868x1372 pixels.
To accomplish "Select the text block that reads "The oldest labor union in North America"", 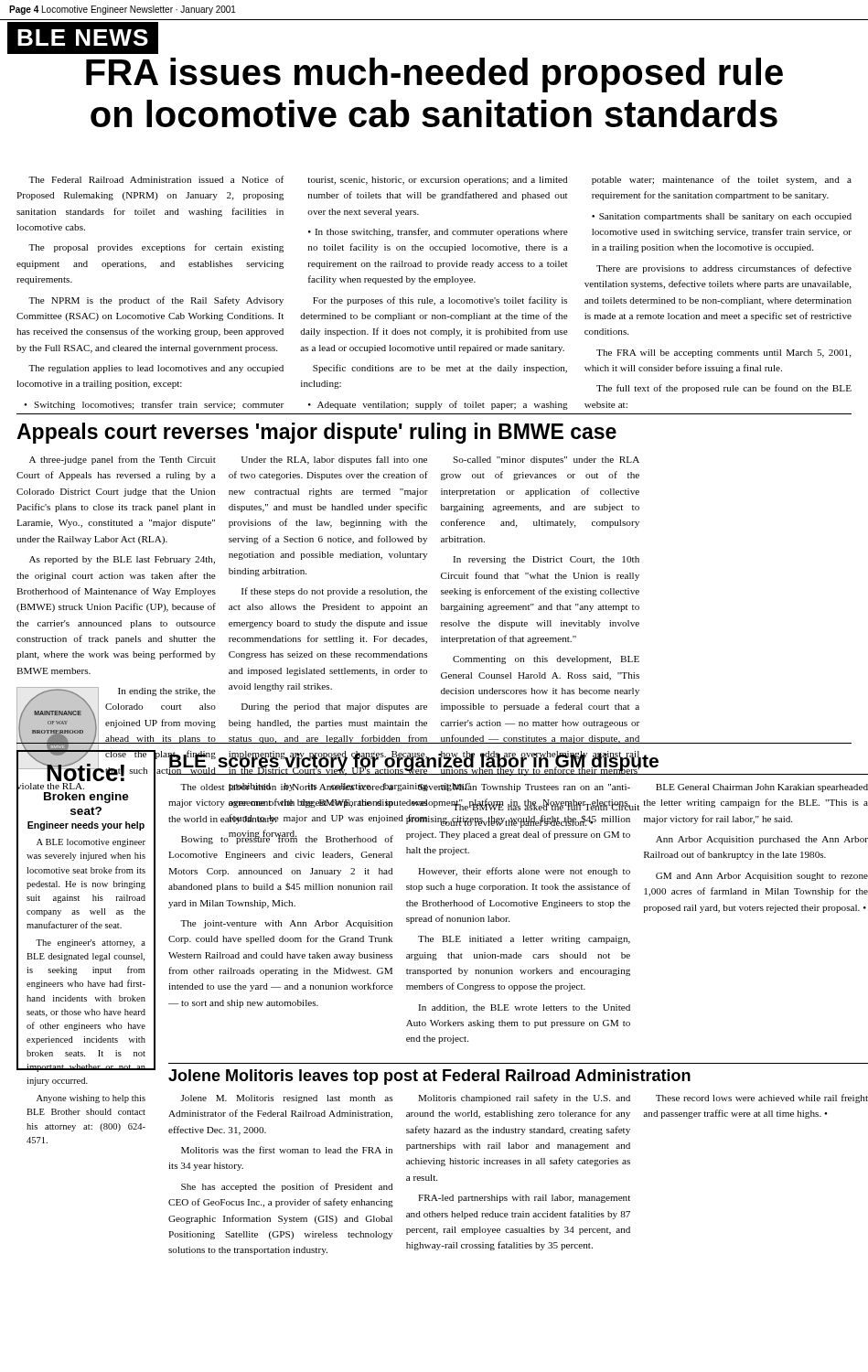I will (x=518, y=915).
